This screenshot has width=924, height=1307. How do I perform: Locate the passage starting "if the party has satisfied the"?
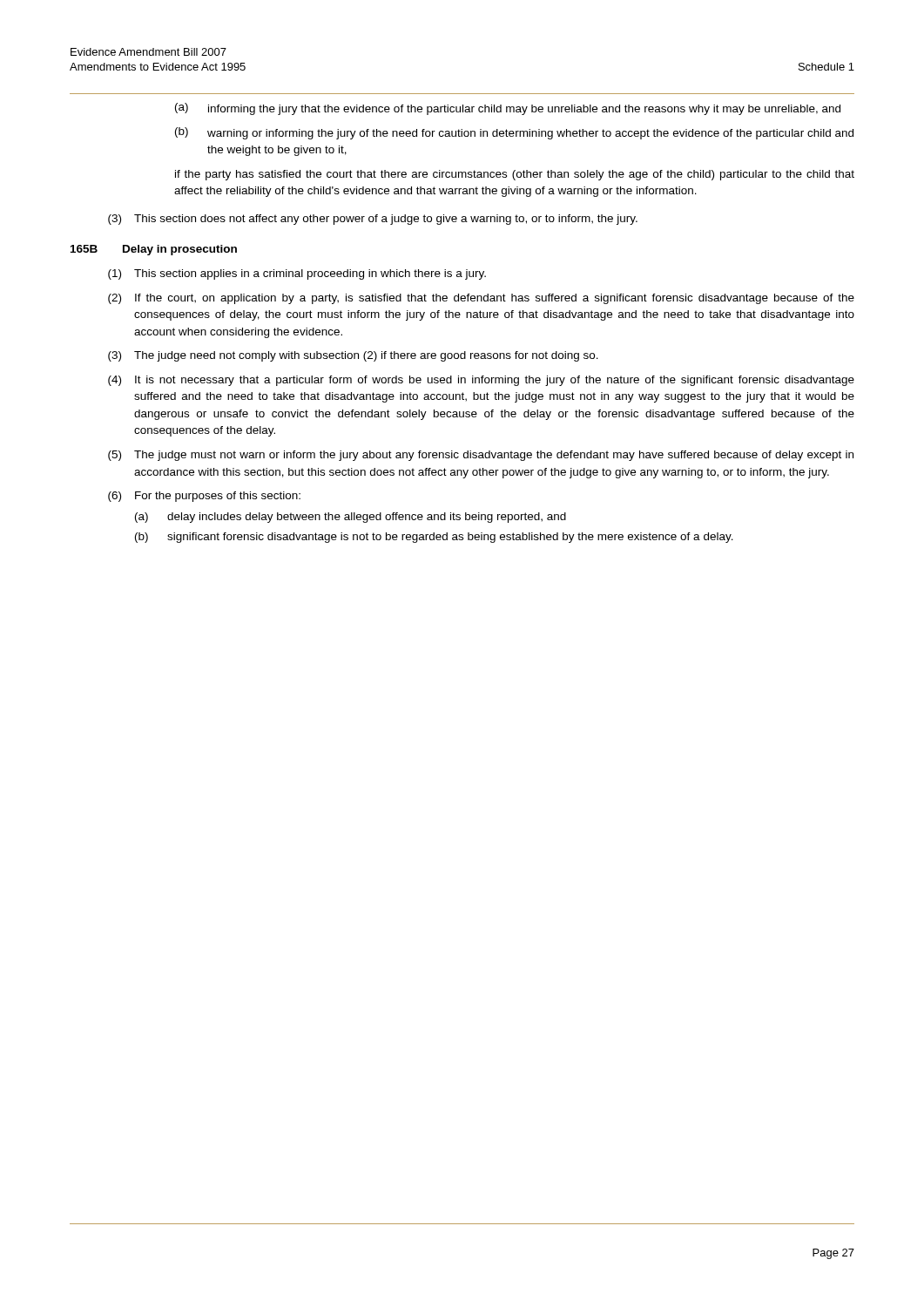514,182
